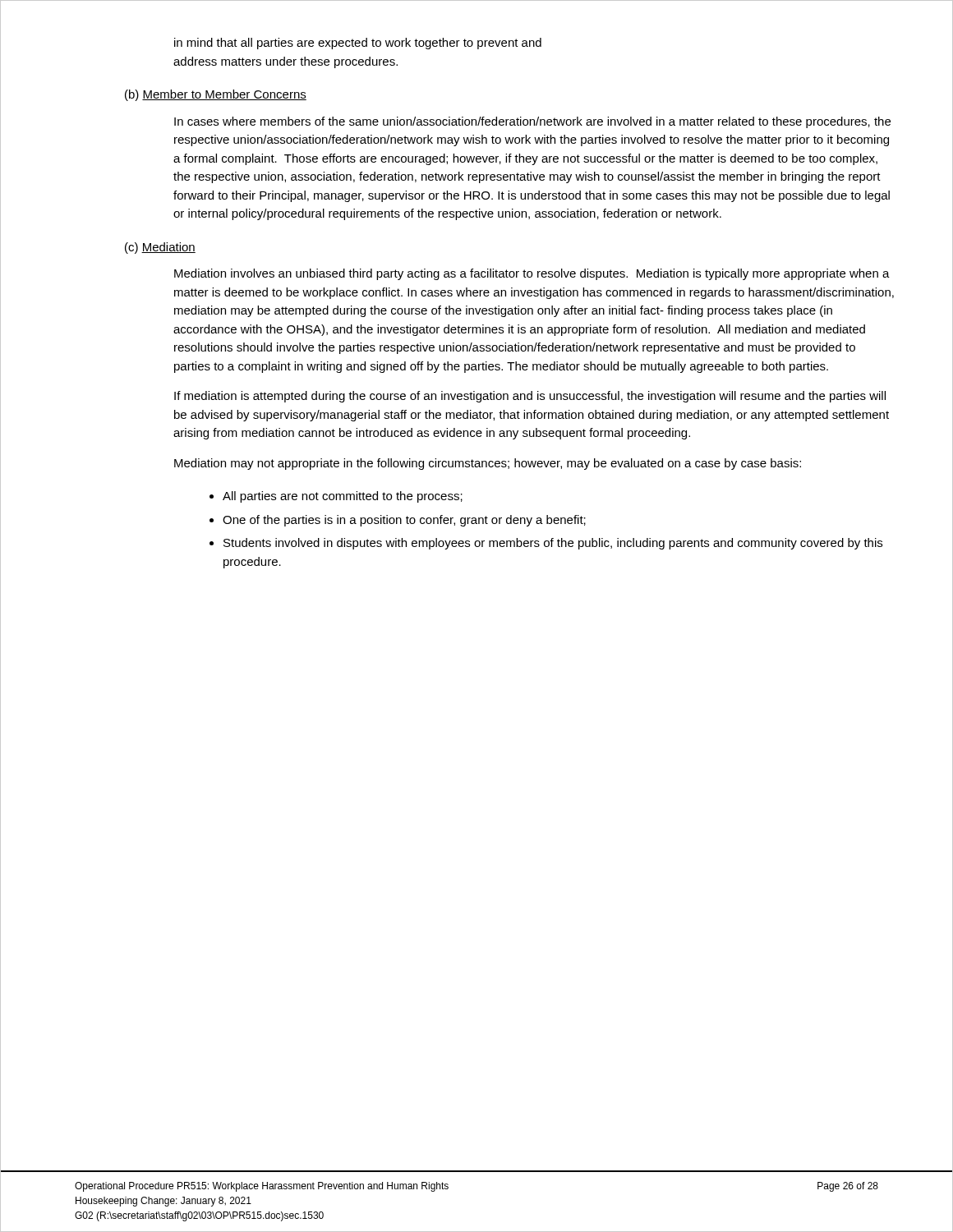This screenshot has width=953, height=1232.
Task: Navigate to the text block starting "In cases where members of"
Action: click(534, 168)
